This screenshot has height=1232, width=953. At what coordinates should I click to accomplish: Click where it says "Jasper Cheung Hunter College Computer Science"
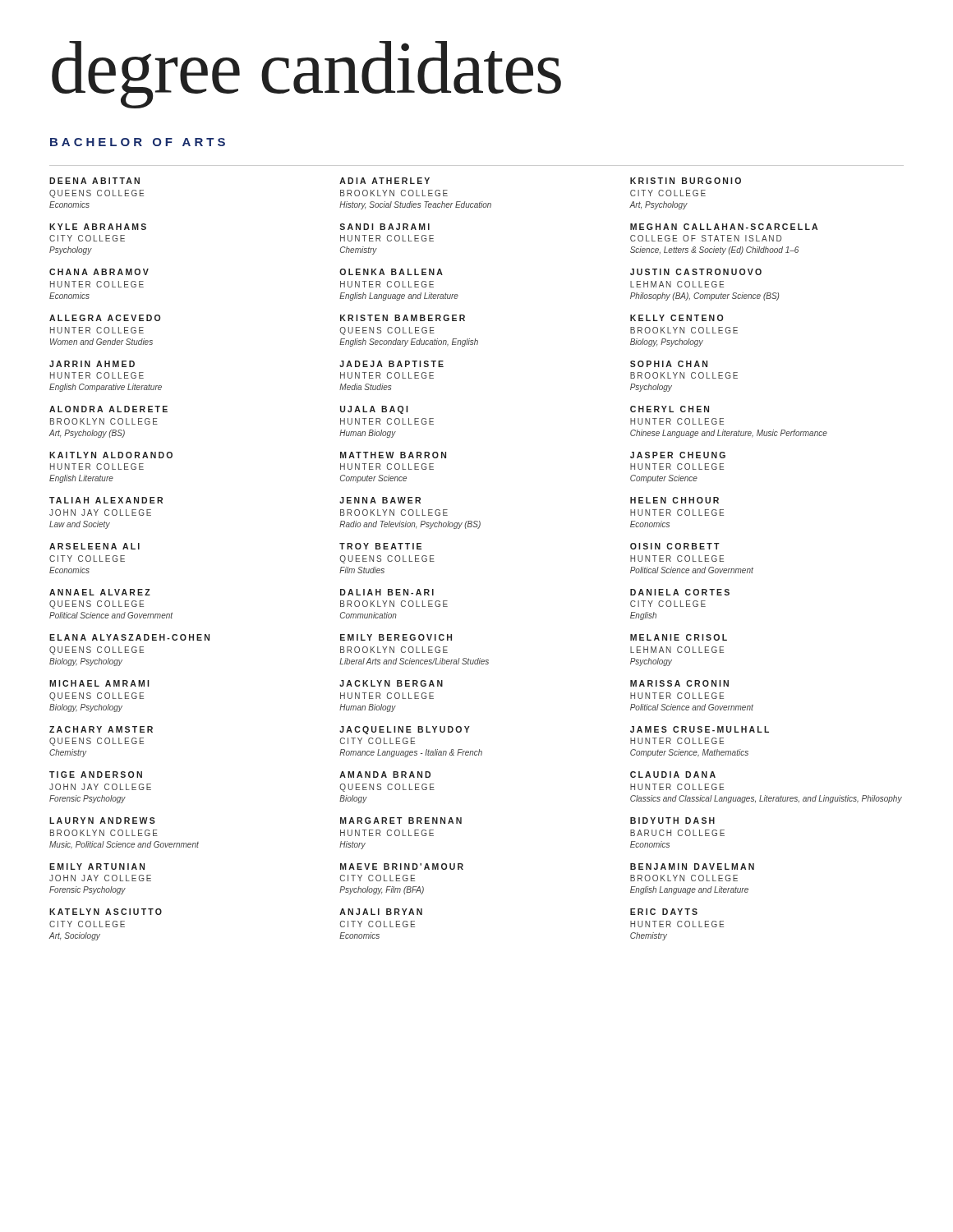tap(678, 455)
